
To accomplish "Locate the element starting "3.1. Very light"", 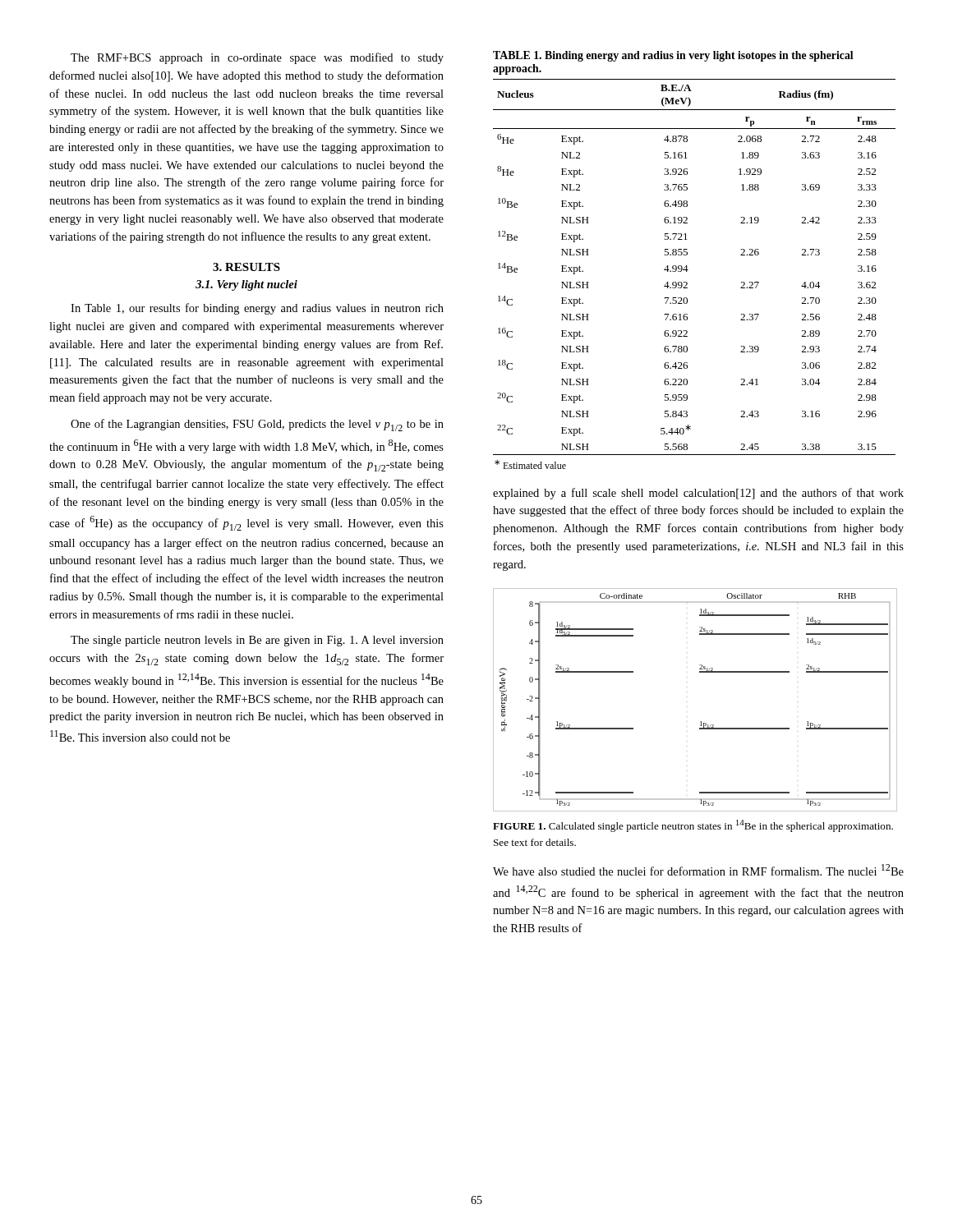I will [x=246, y=284].
